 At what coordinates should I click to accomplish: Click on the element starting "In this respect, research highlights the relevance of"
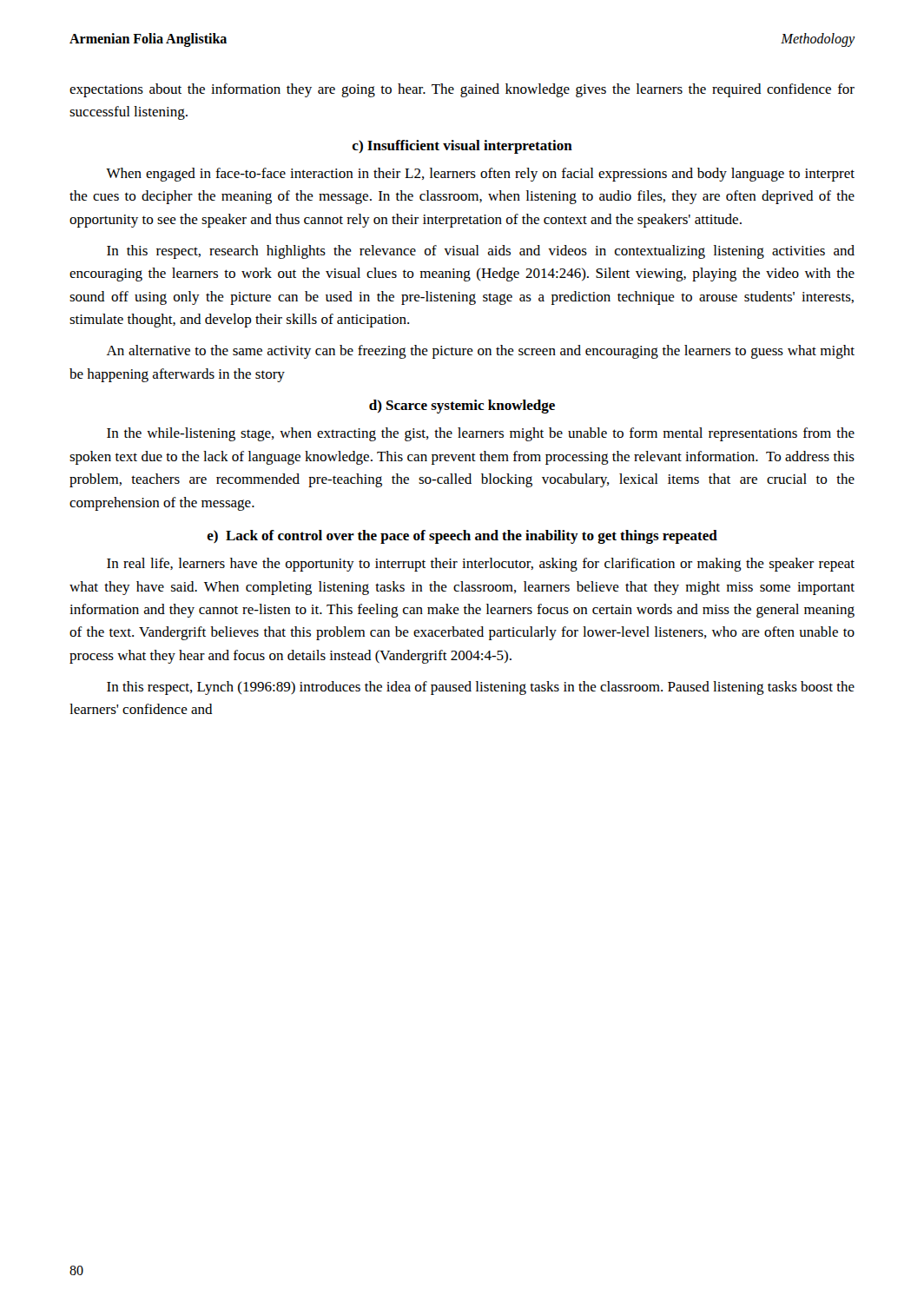(462, 286)
